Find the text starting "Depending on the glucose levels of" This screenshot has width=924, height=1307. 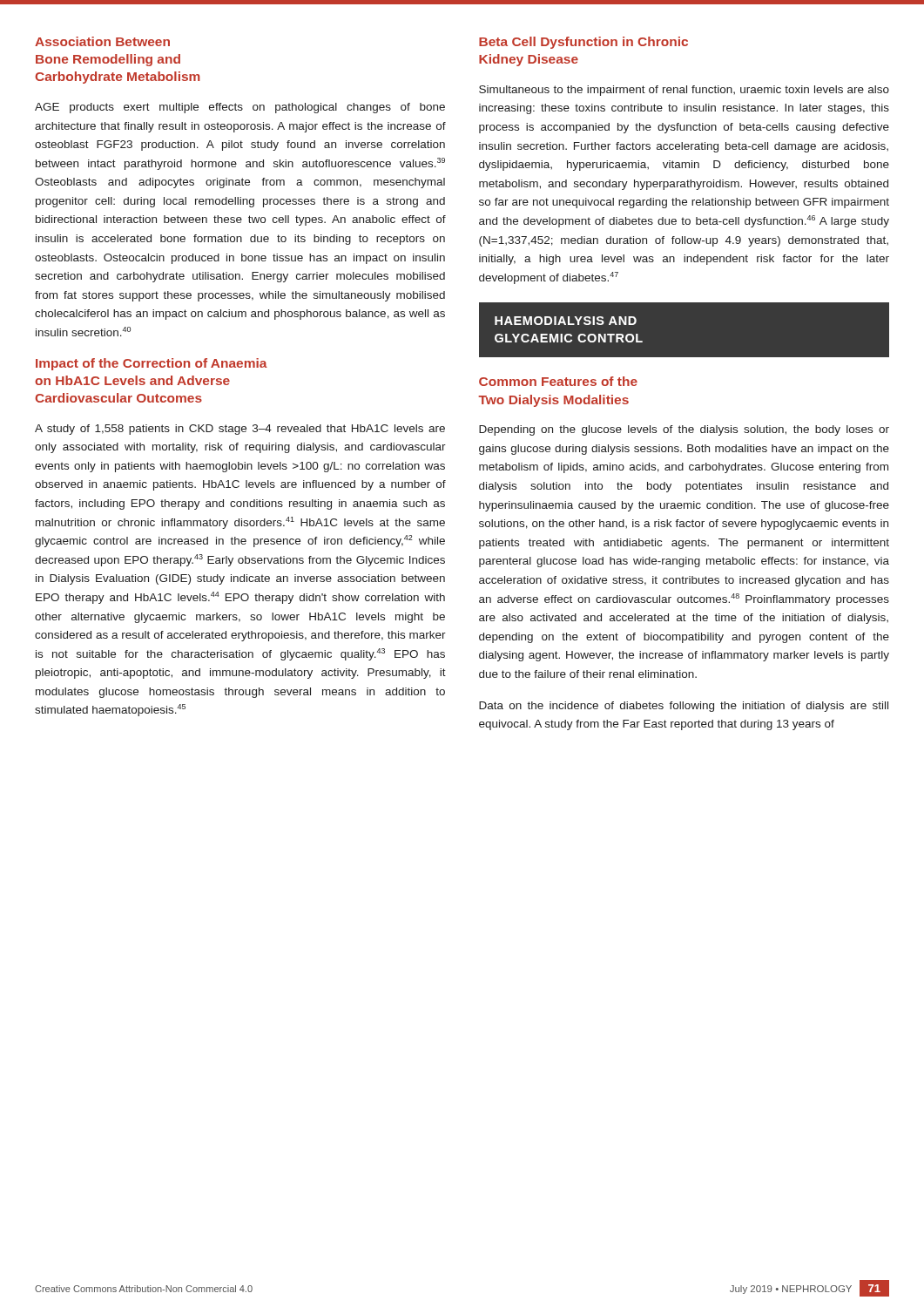pyautogui.click(x=684, y=552)
